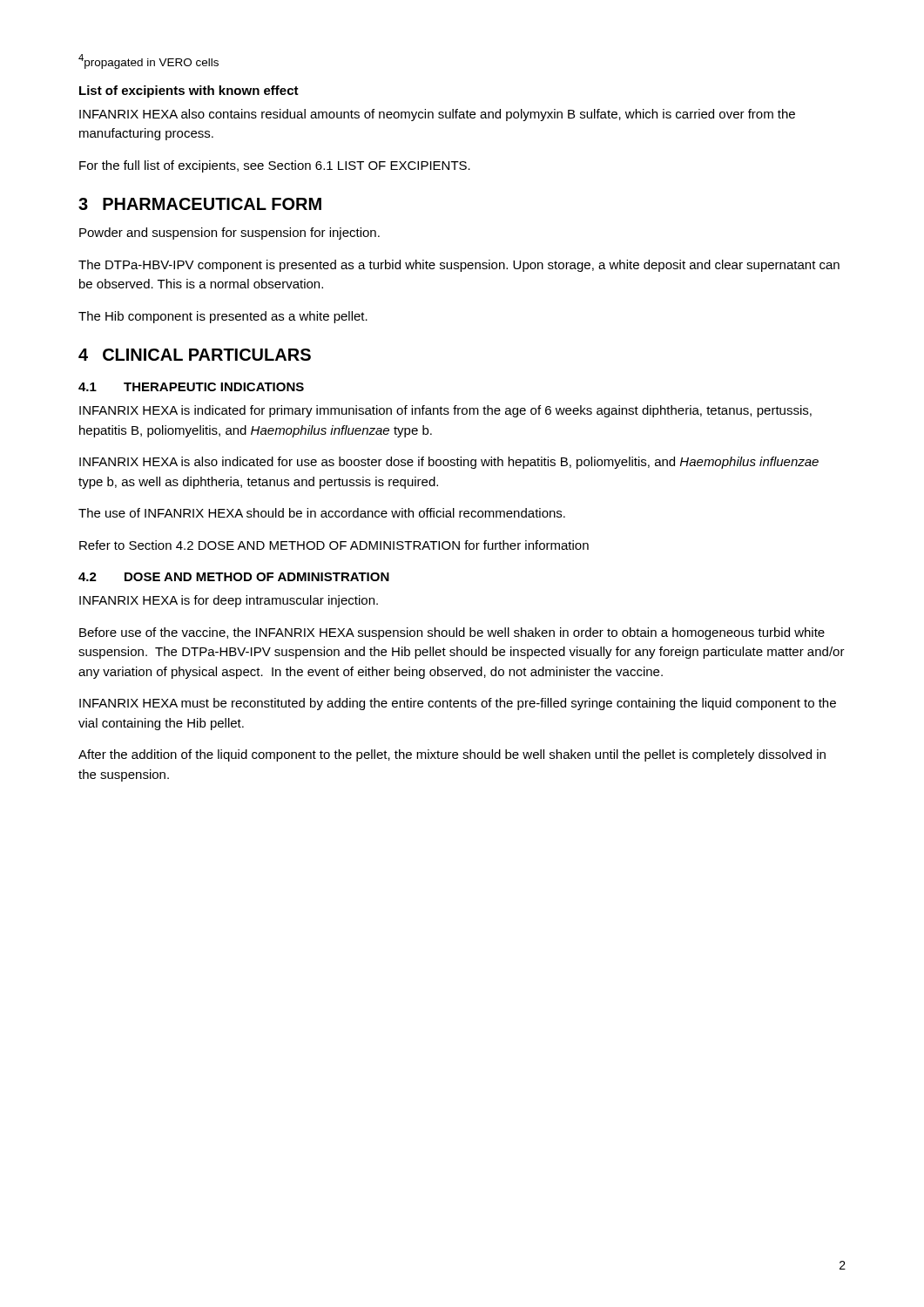Image resolution: width=924 pixels, height=1307 pixels.
Task: Locate the passage starting "Before use of the vaccine, the"
Action: click(461, 651)
